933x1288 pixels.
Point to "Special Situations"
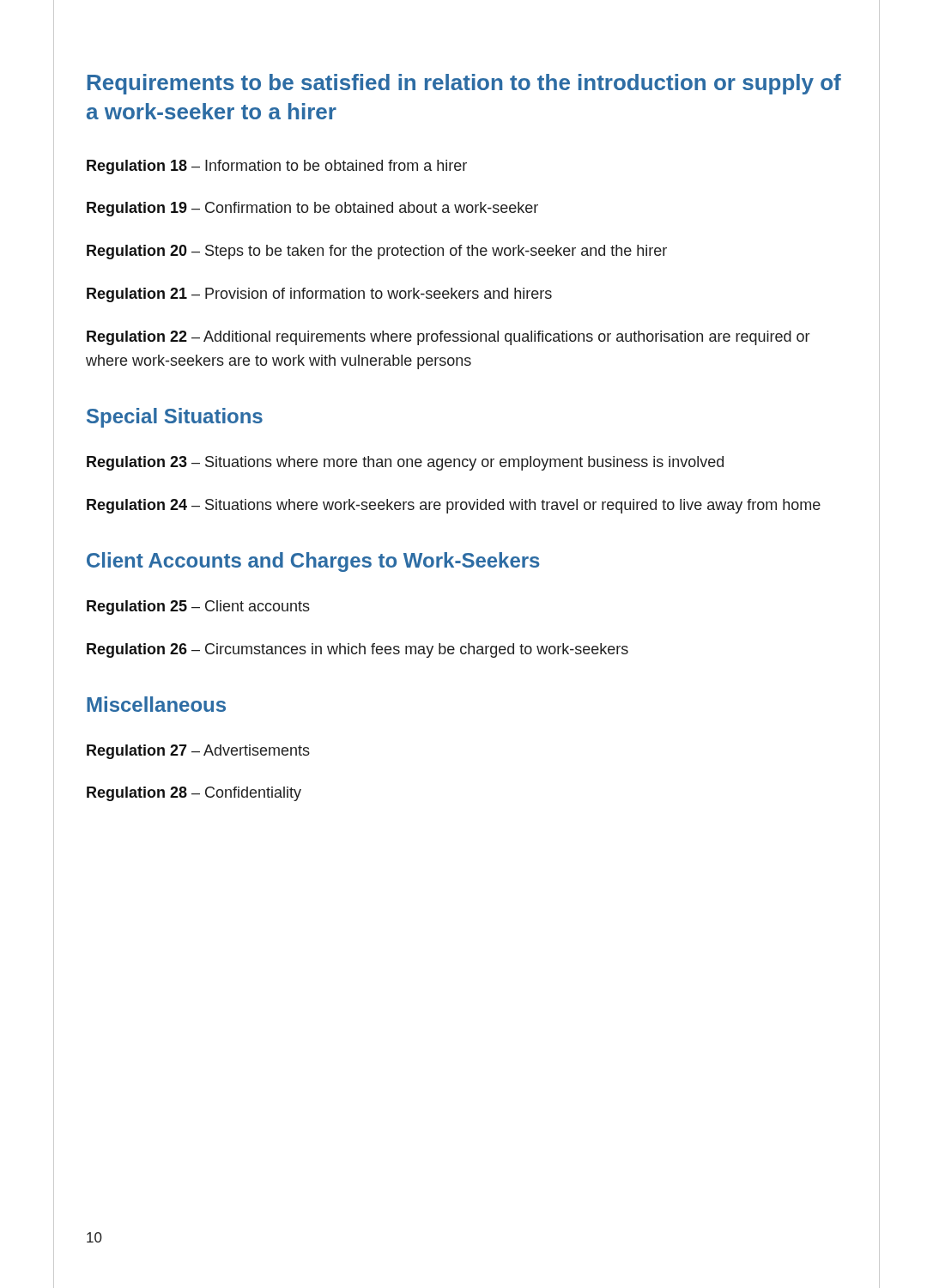pyautogui.click(x=175, y=416)
